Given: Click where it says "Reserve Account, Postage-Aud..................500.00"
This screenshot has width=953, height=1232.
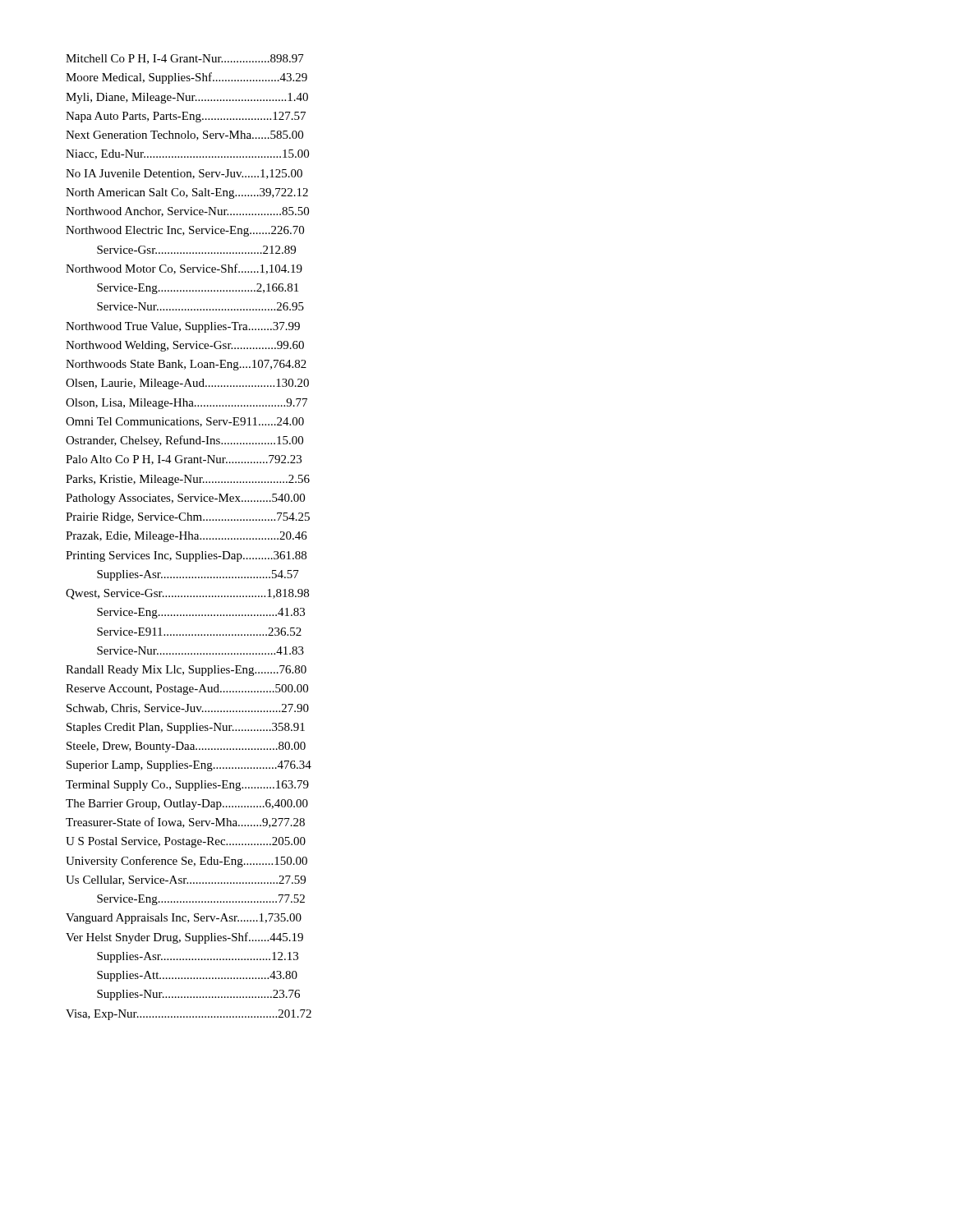Looking at the screenshot, I should 187,689.
